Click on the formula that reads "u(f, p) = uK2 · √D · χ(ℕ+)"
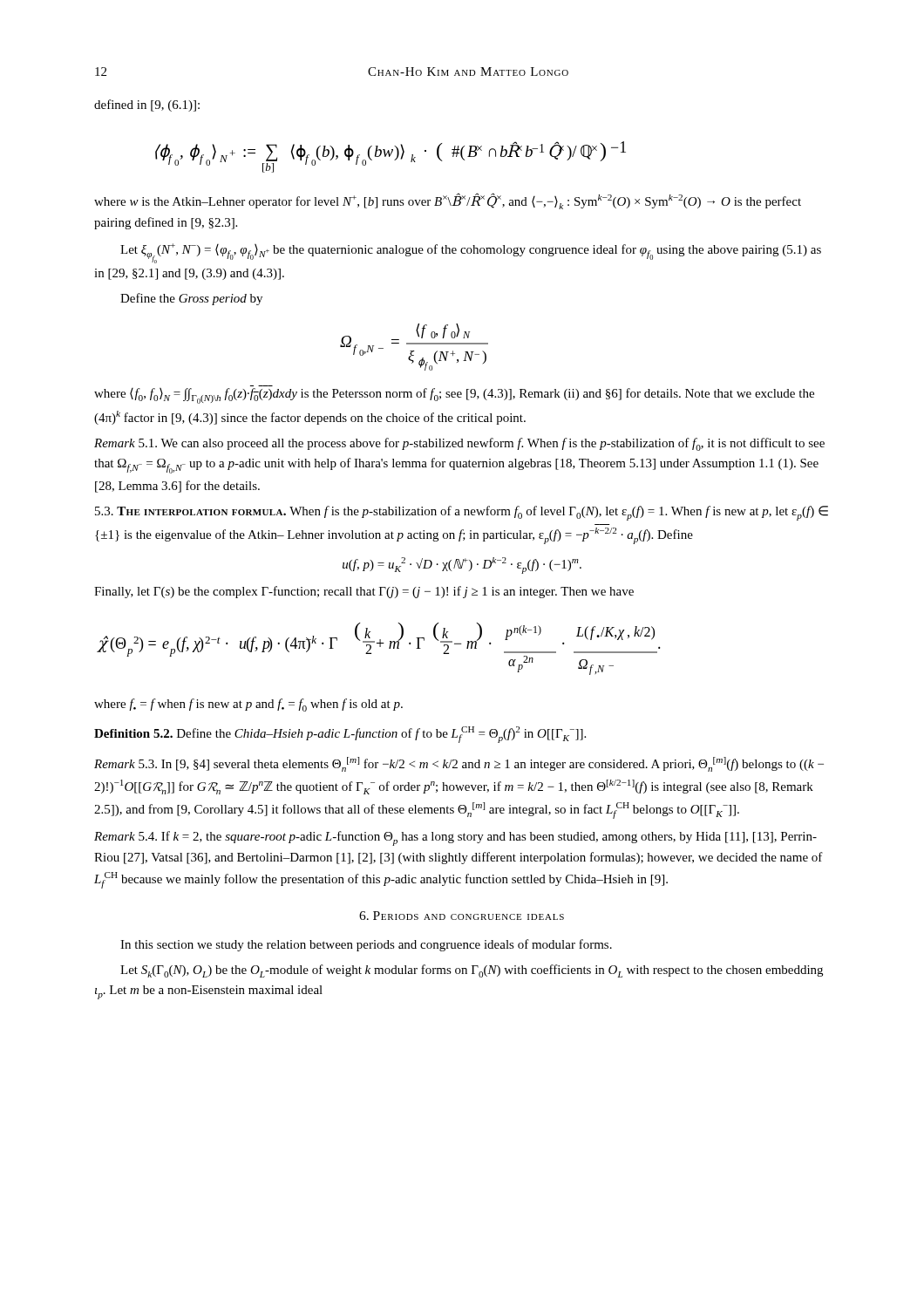This screenshot has height=1308, width=924. 462,564
